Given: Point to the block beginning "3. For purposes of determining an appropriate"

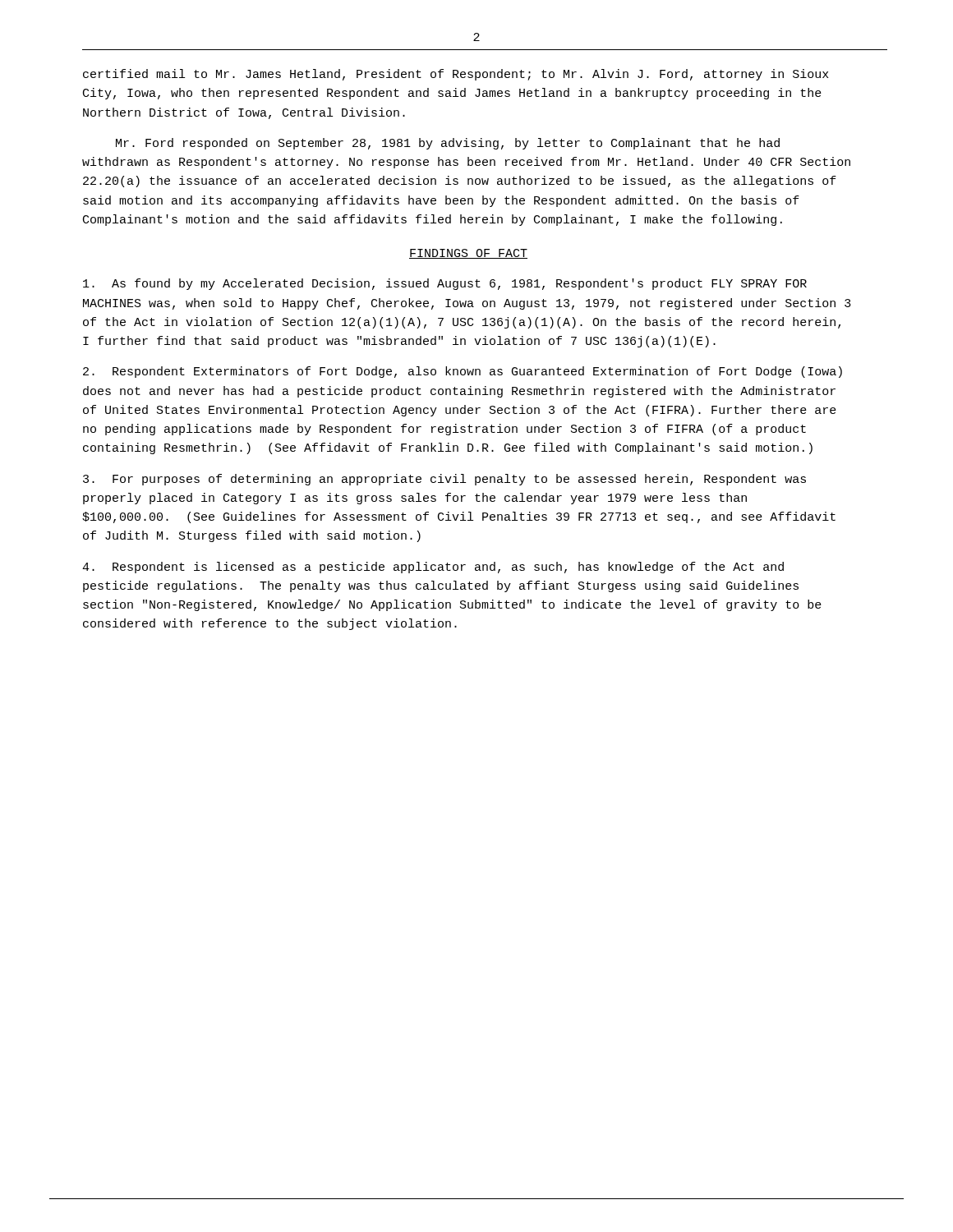Looking at the screenshot, I should point(459,508).
